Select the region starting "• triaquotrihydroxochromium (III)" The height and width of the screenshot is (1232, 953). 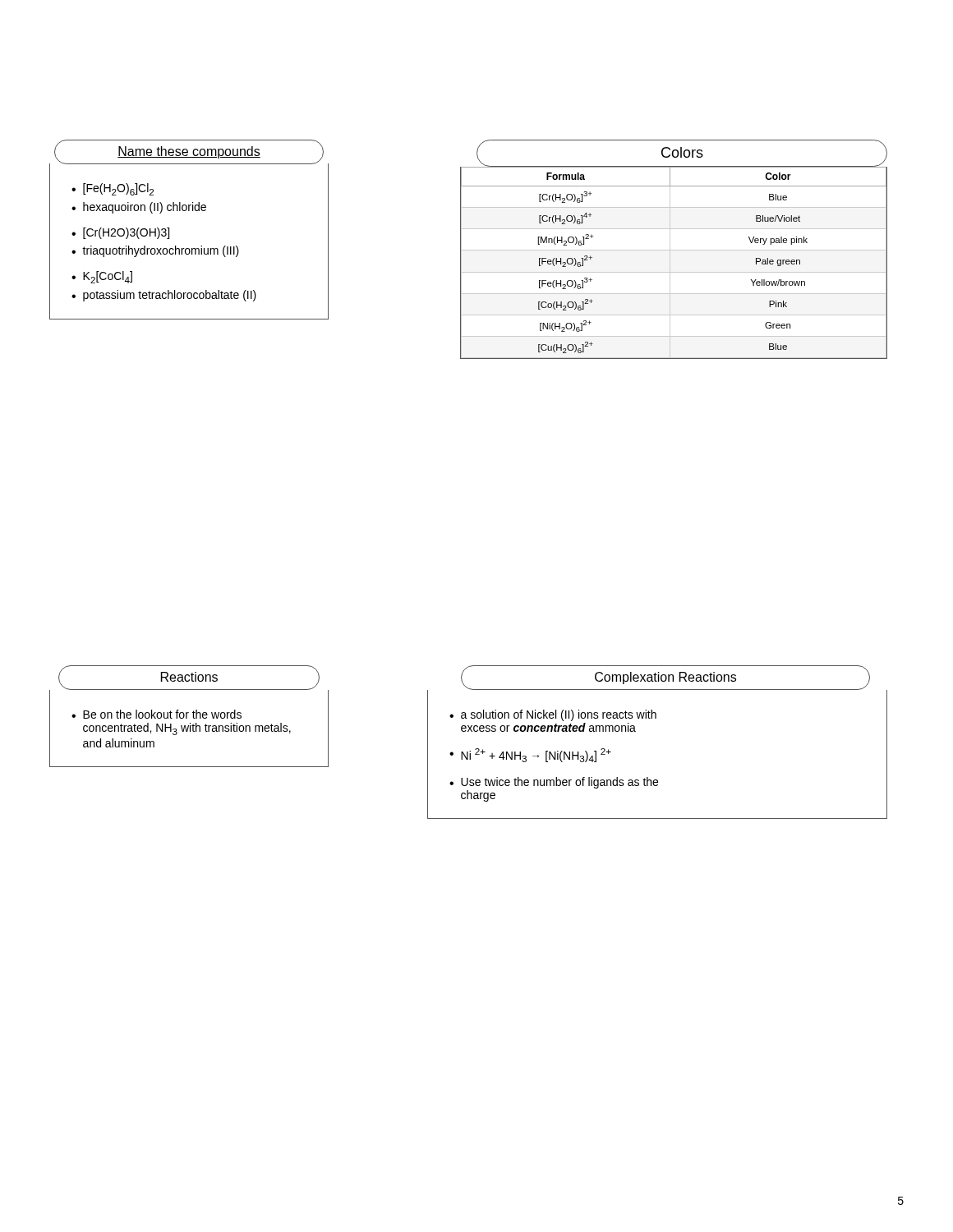tap(155, 253)
